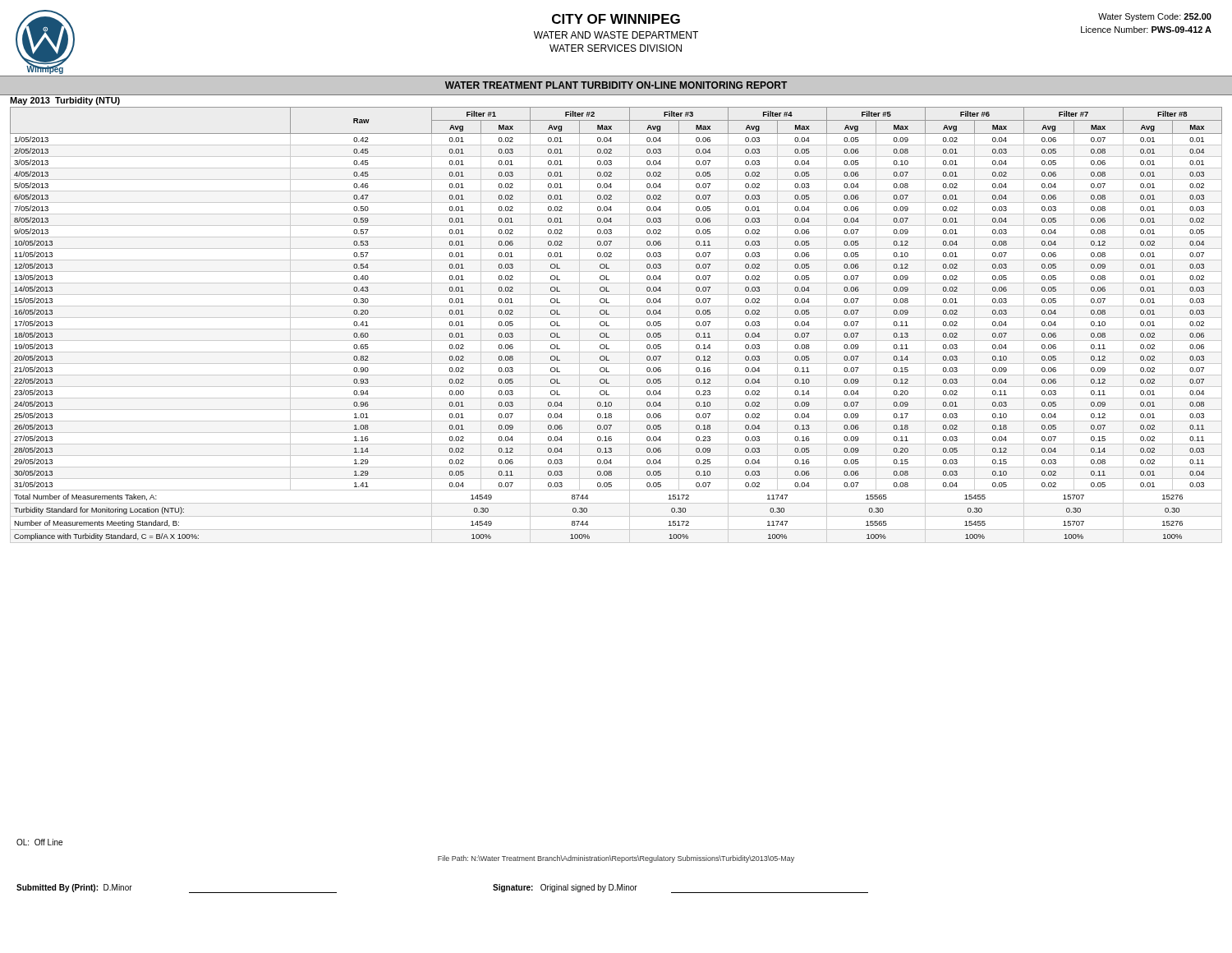Navigate to the block starting "Licence Number: PWS-09-412 A"
This screenshot has height=953, width=1232.
point(1146,30)
